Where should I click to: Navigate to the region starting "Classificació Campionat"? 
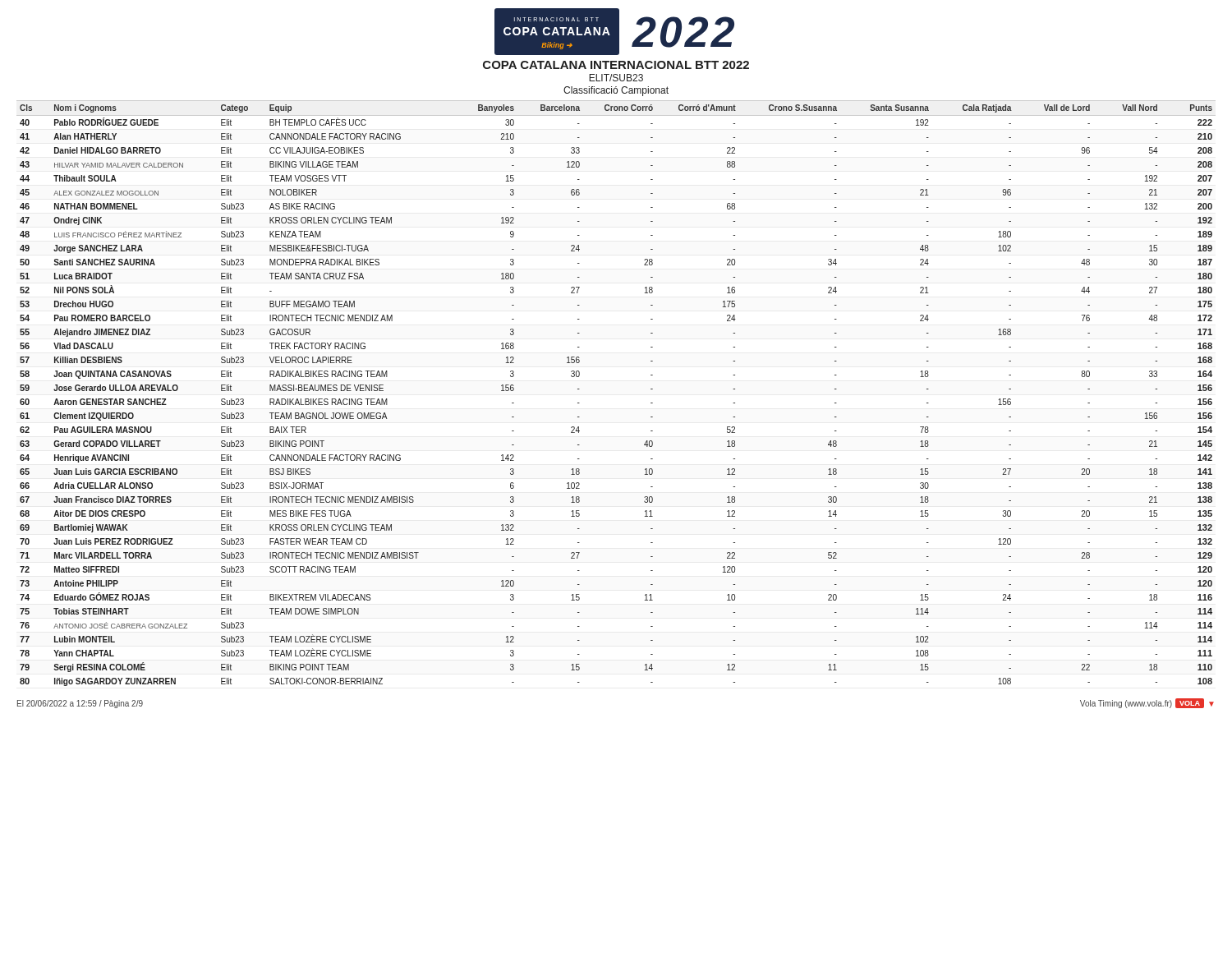[616, 90]
